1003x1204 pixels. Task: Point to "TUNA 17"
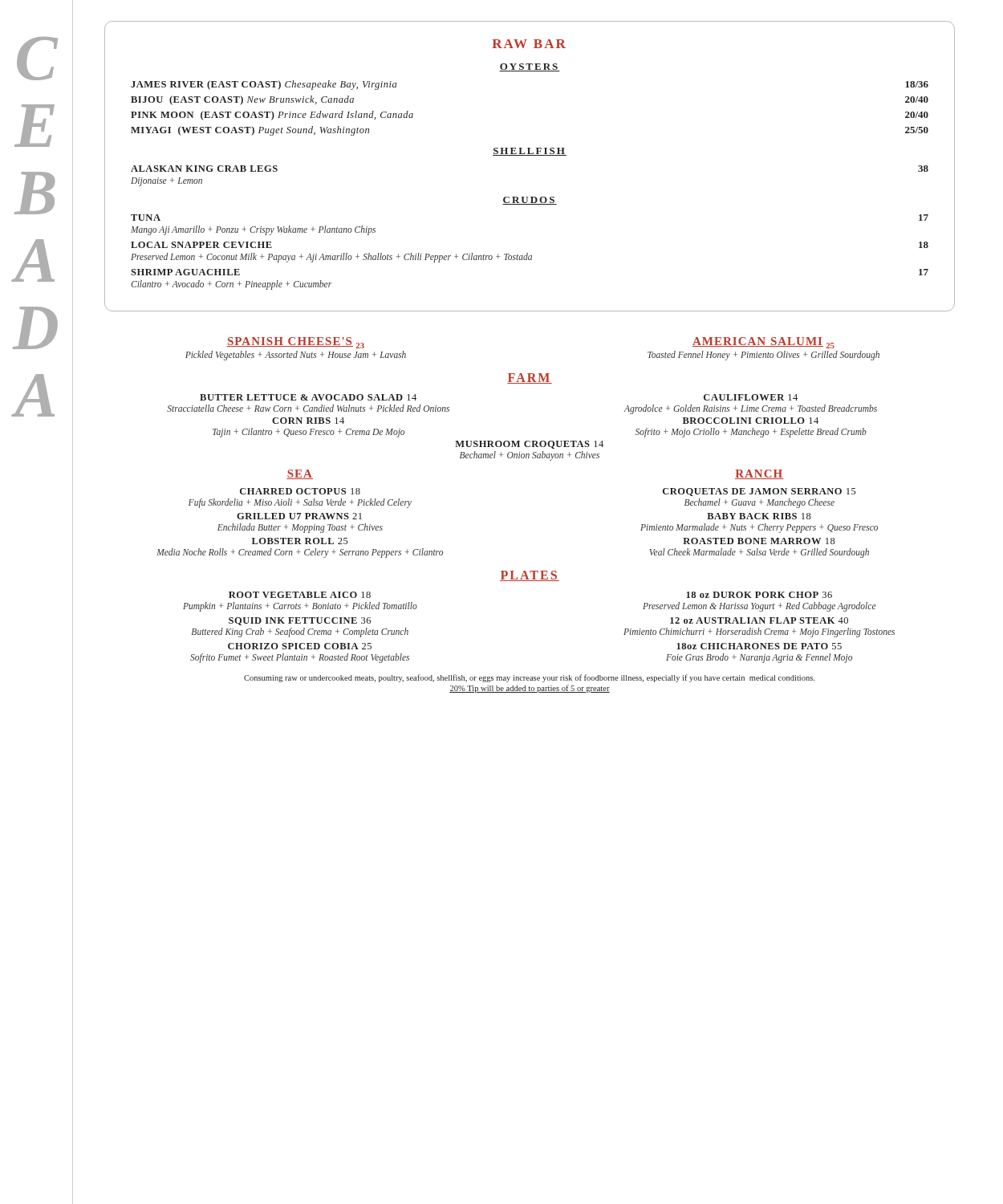(x=144, y=217)
